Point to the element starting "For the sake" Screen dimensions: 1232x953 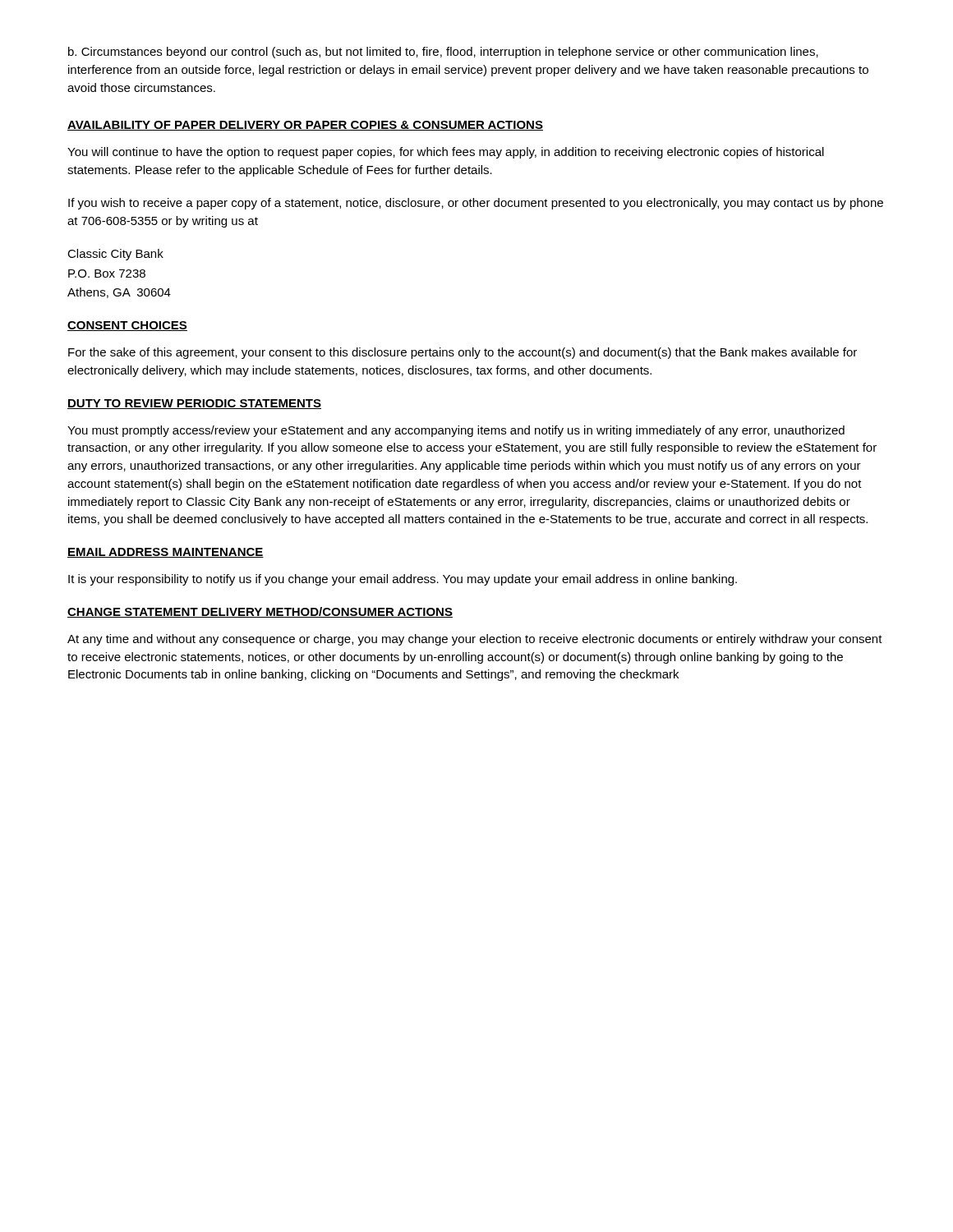[476, 361]
